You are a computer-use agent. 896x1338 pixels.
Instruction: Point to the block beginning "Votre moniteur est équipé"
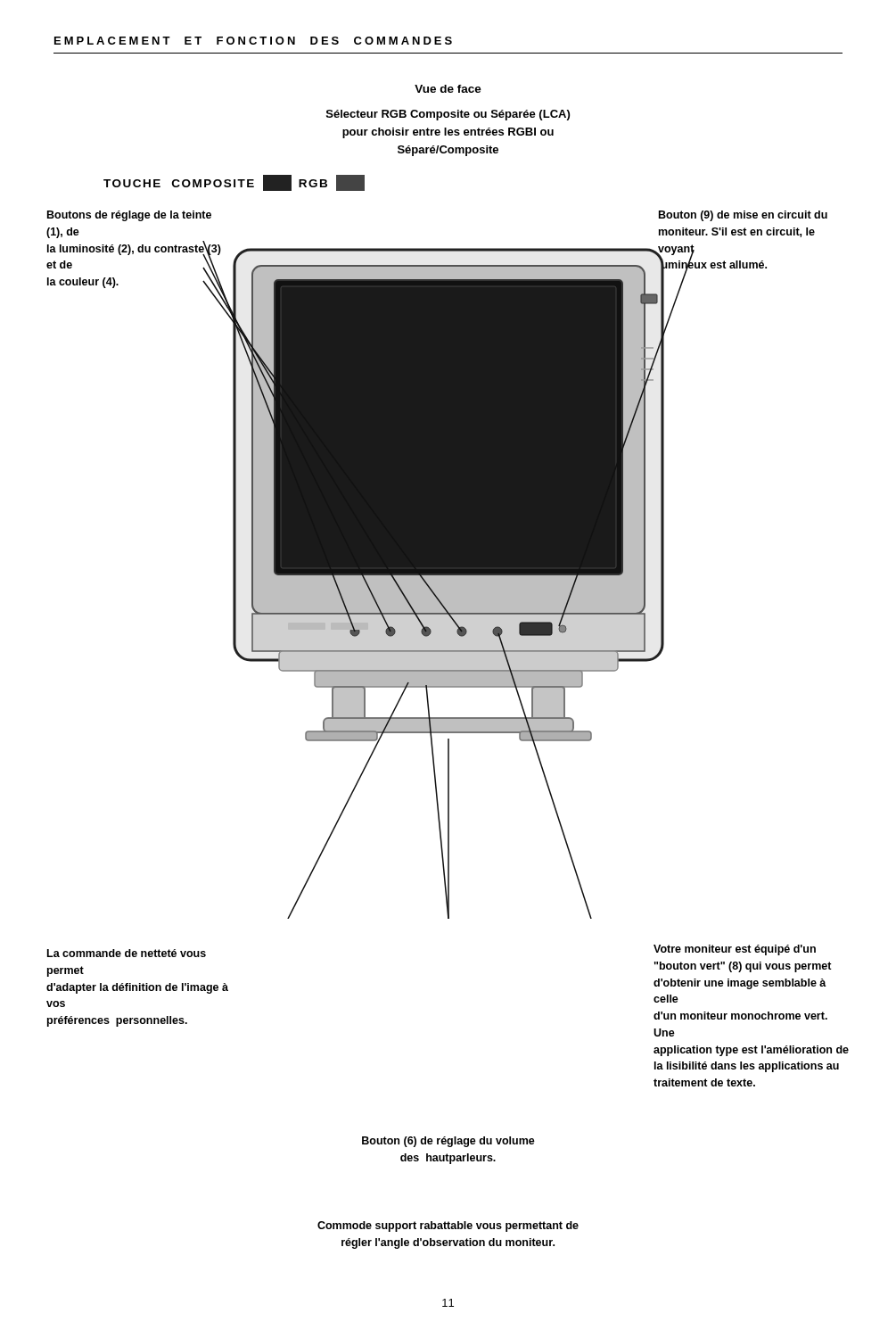click(x=751, y=1016)
